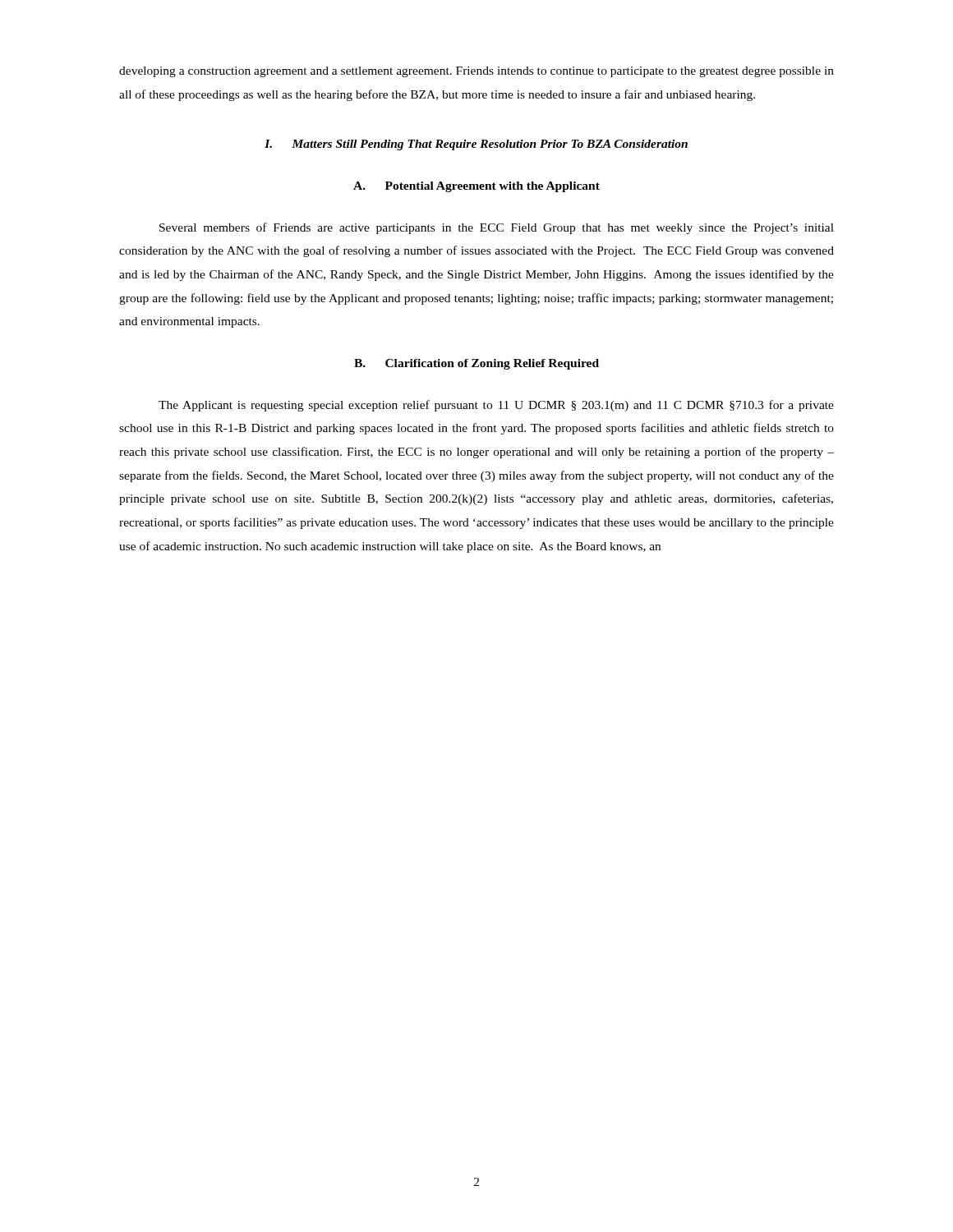Screen dimensions: 1232x953
Task: Click on the section header that reads "A. Potential Agreement with"
Action: pos(476,185)
